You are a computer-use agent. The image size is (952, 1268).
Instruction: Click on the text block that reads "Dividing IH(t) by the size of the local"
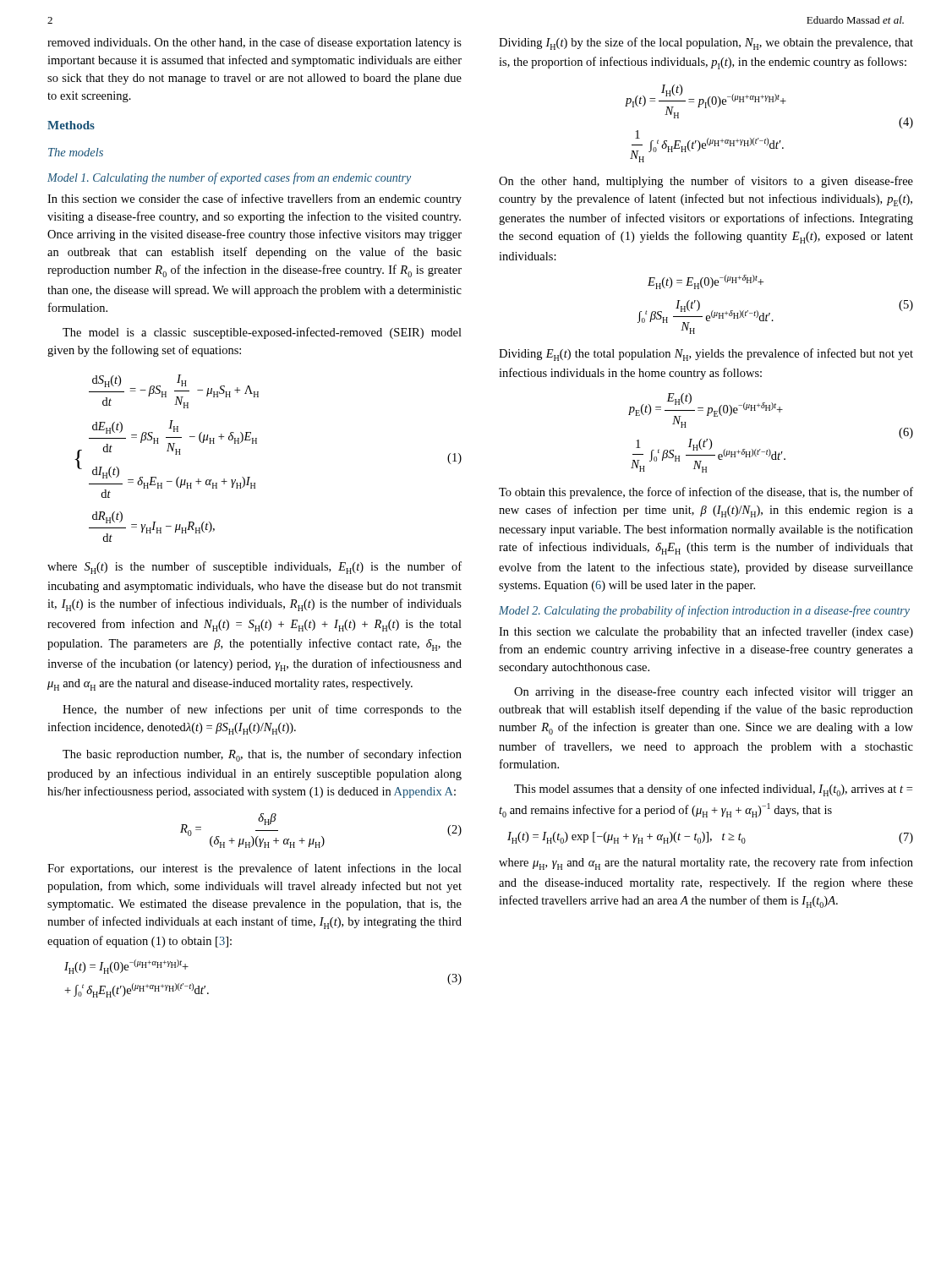click(x=706, y=54)
